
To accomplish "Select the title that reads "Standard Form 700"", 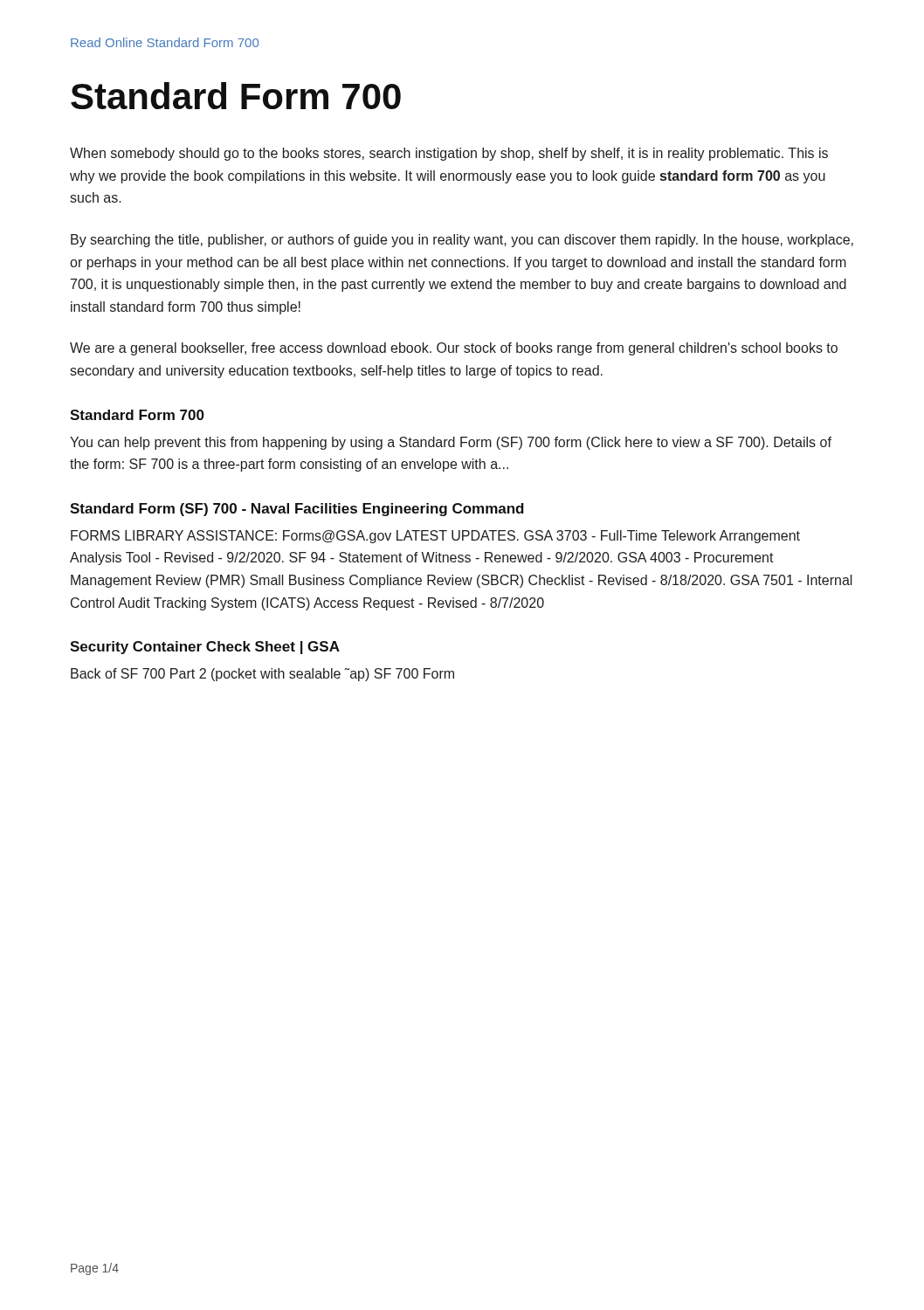I will (236, 96).
